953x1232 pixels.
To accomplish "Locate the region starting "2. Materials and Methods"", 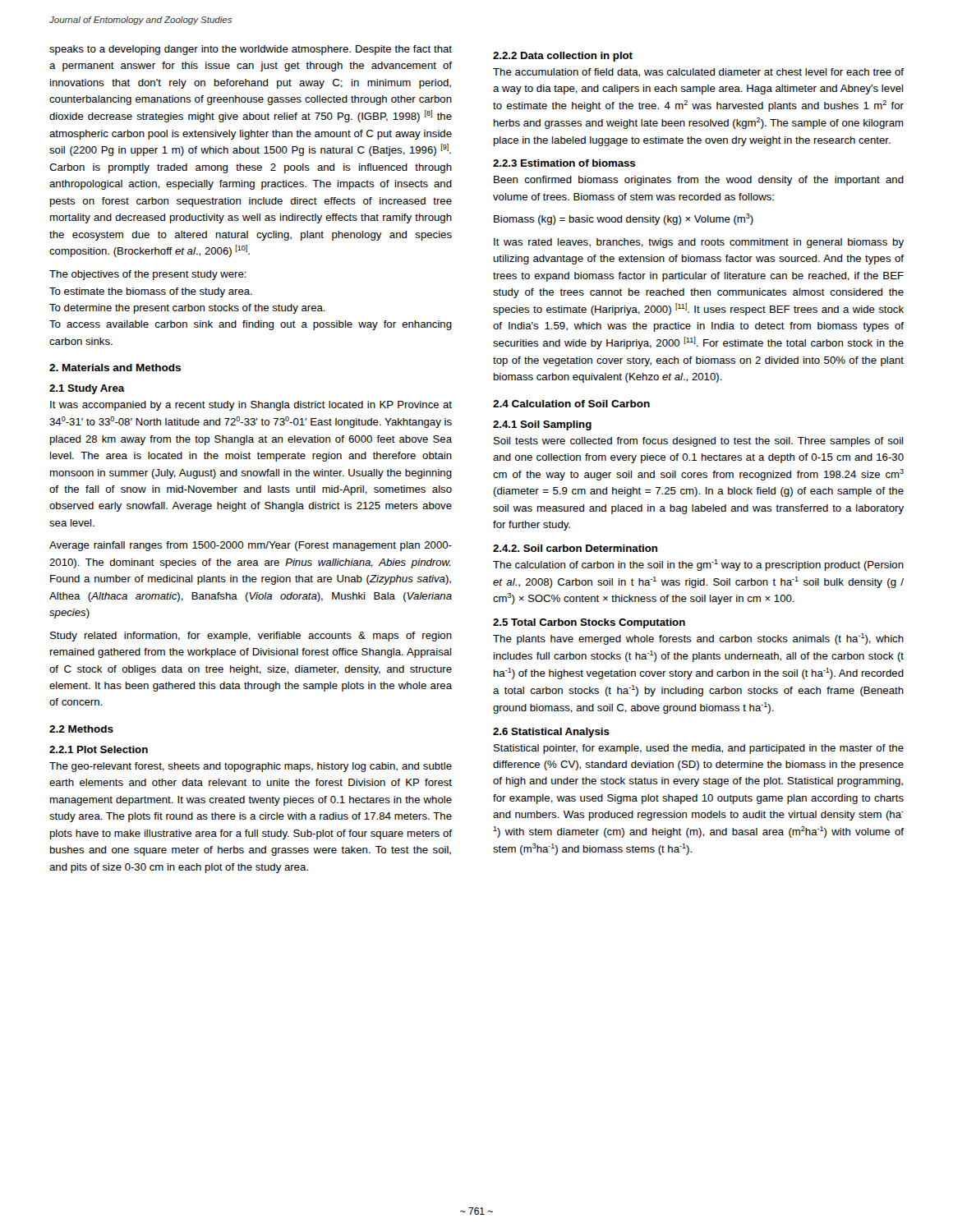I will click(115, 368).
